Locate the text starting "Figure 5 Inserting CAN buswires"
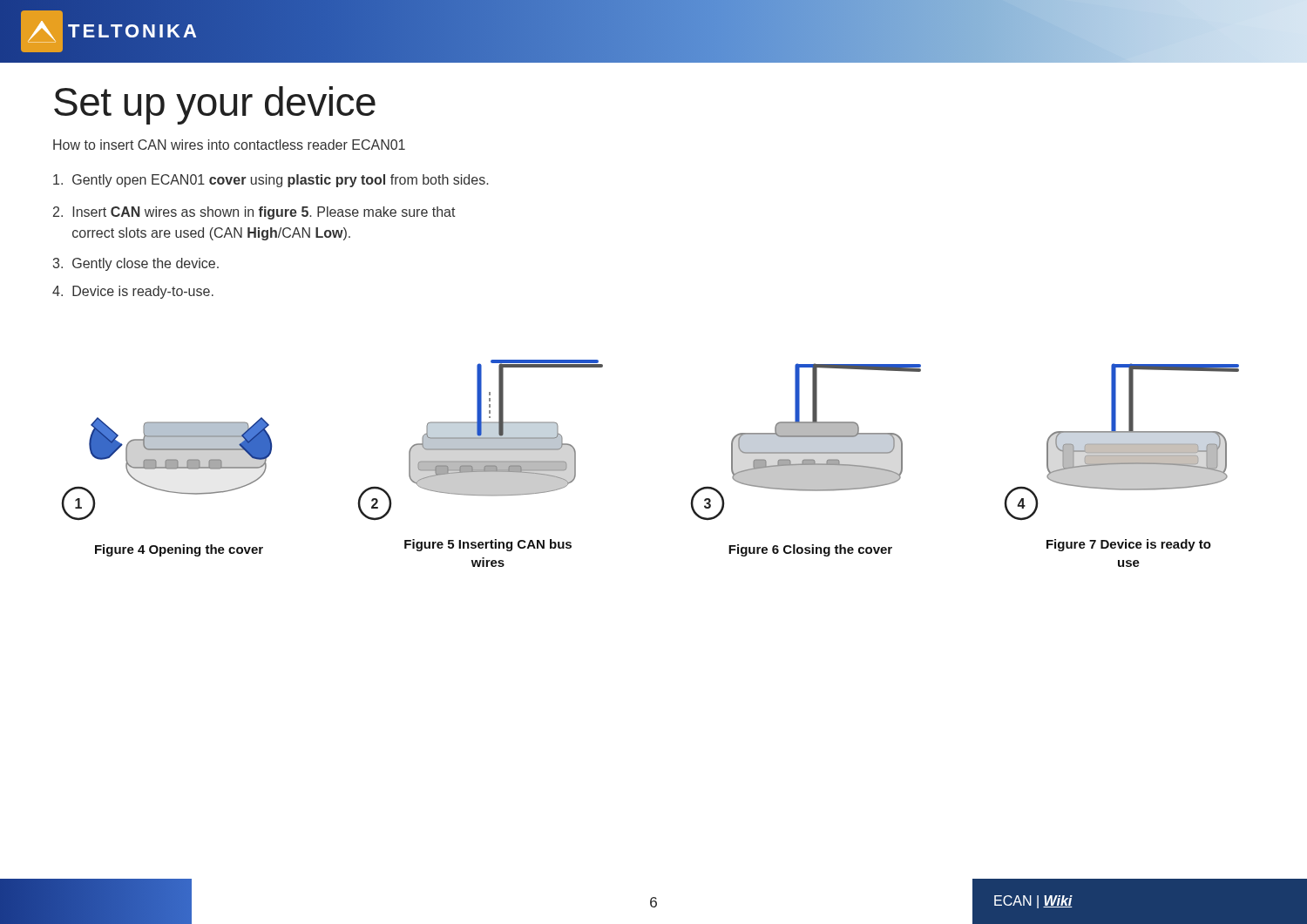This screenshot has height=924, width=1307. pos(488,553)
